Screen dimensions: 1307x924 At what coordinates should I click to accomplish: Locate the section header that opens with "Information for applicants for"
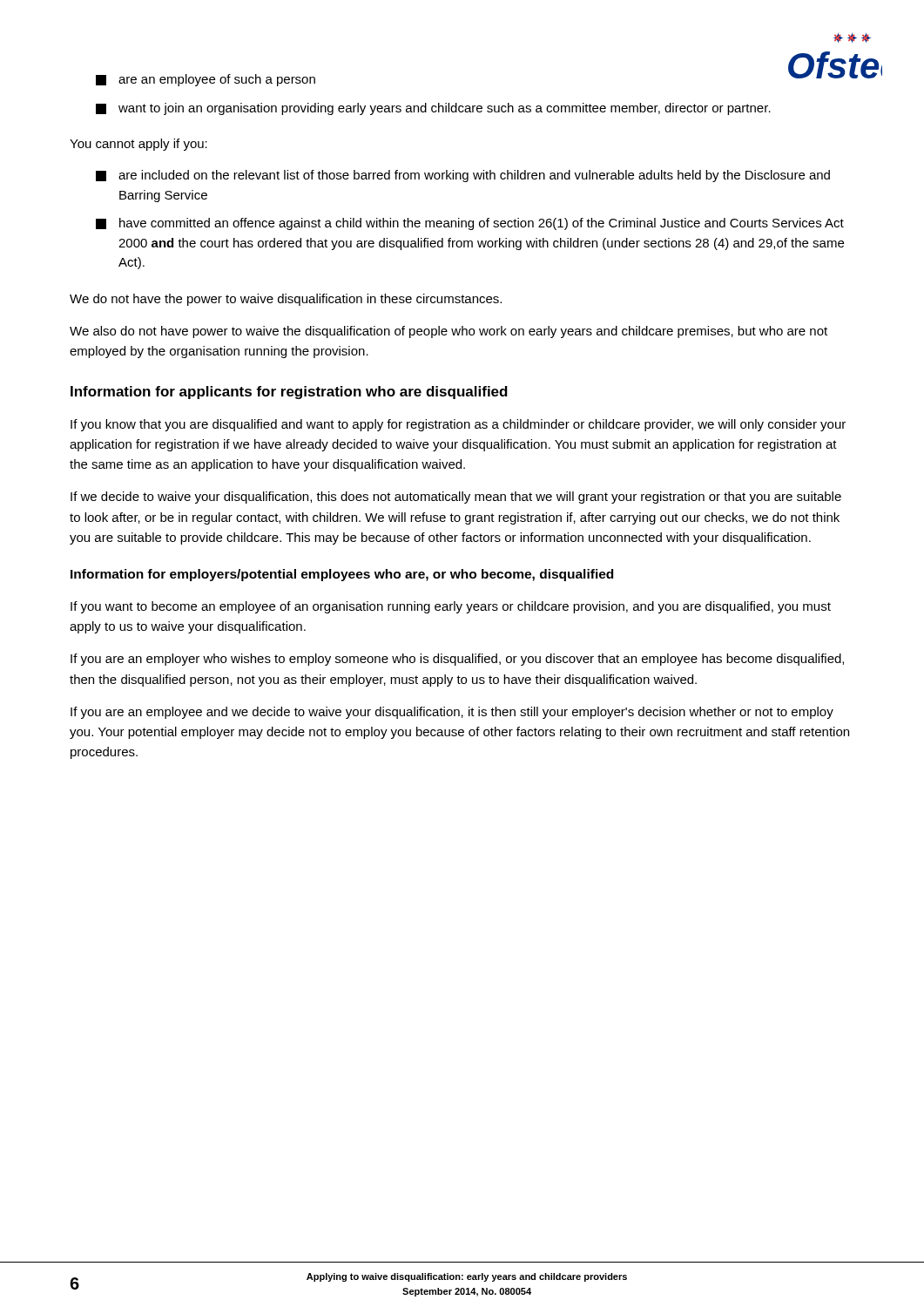(289, 391)
